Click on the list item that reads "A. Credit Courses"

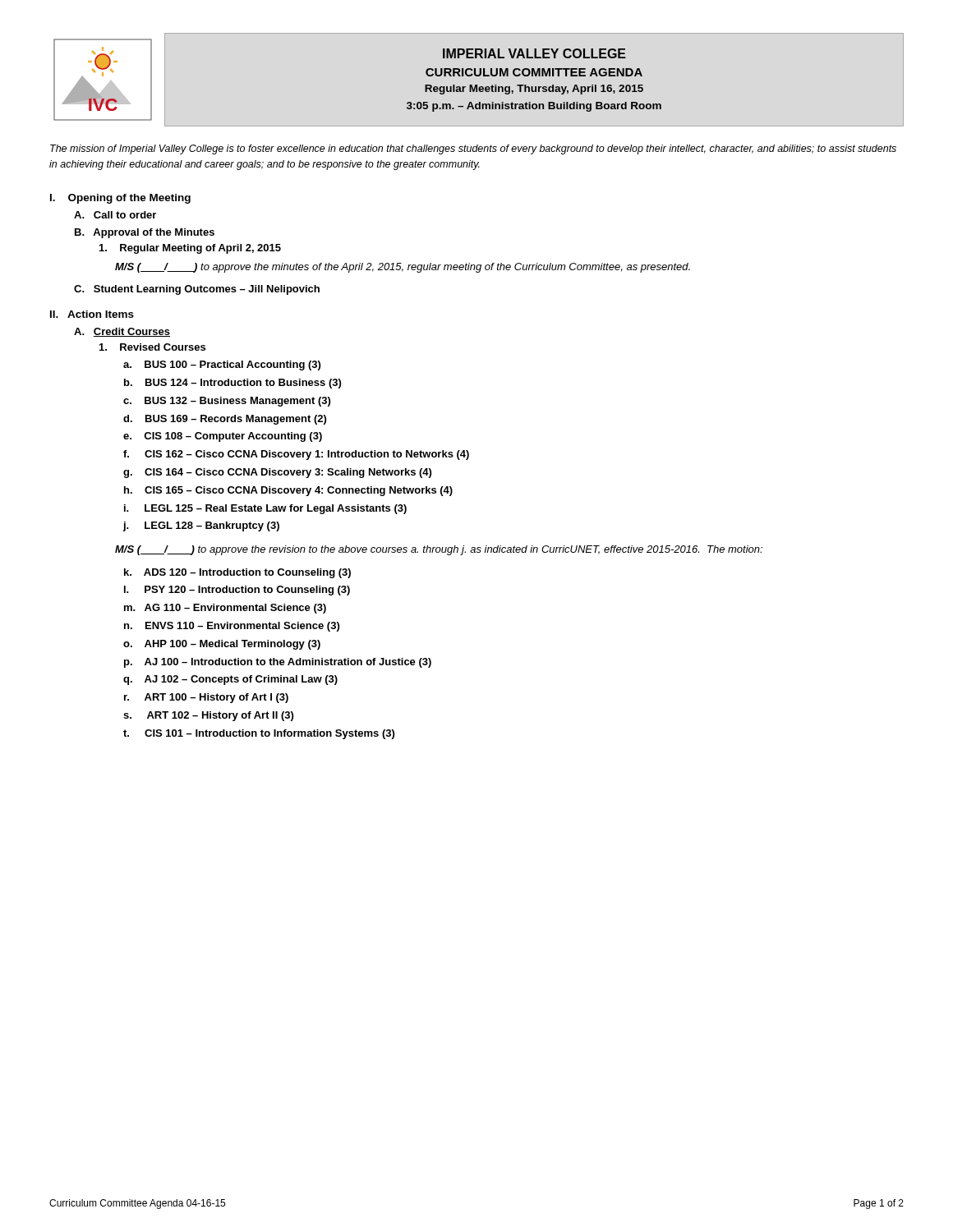[122, 332]
